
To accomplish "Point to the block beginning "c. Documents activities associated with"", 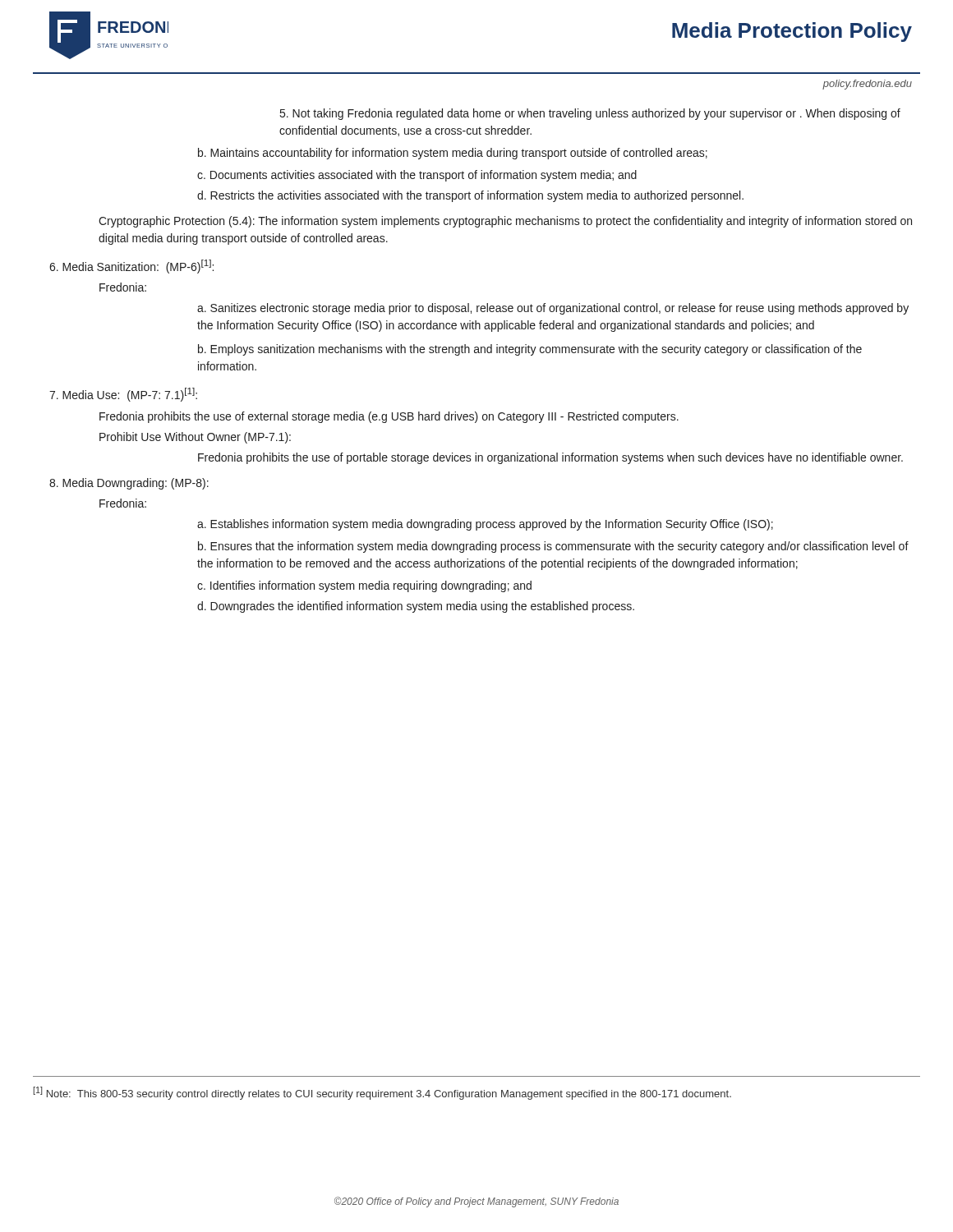I will [x=417, y=175].
